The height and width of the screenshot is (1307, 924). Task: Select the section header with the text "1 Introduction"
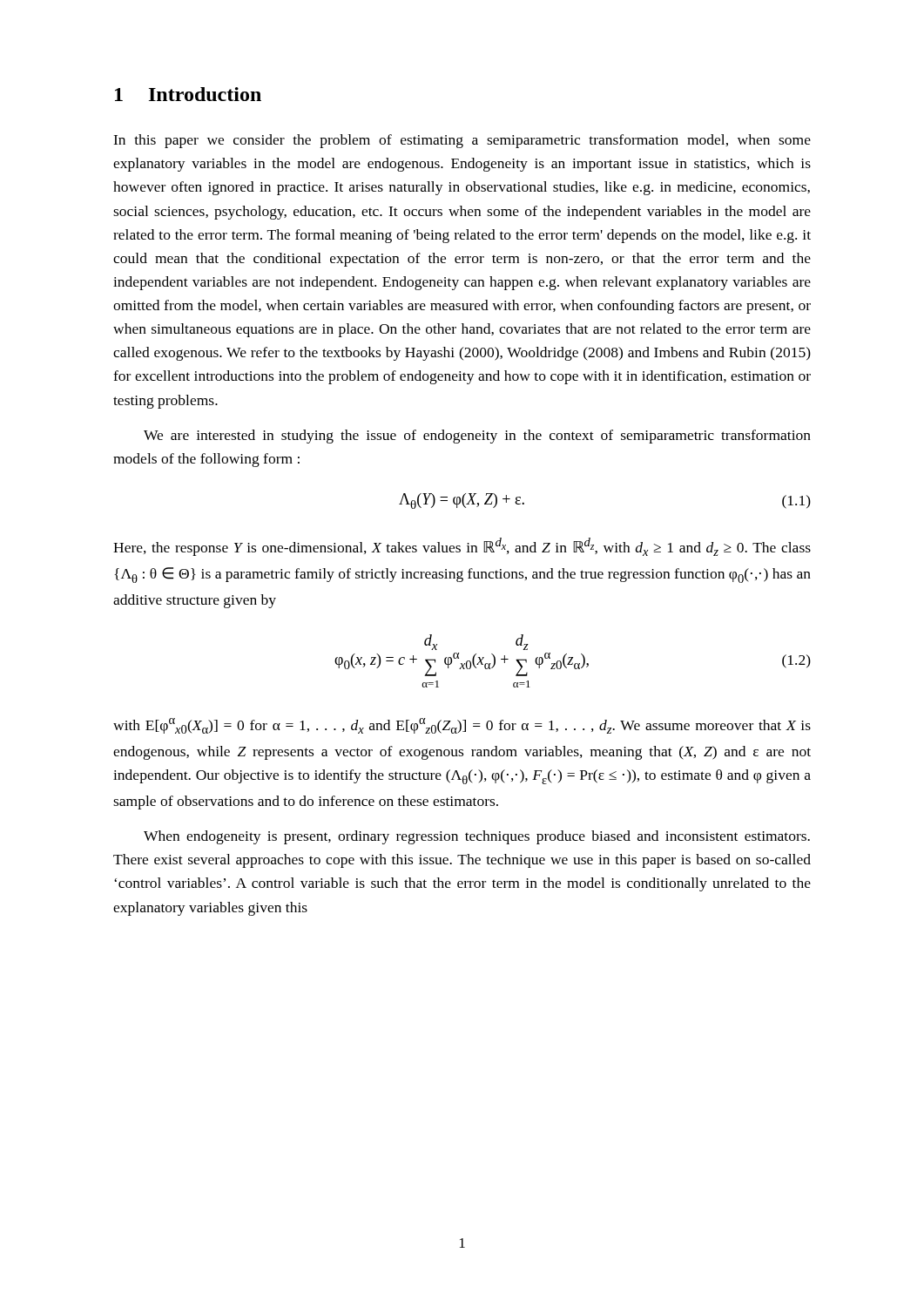[x=187, y=94]
